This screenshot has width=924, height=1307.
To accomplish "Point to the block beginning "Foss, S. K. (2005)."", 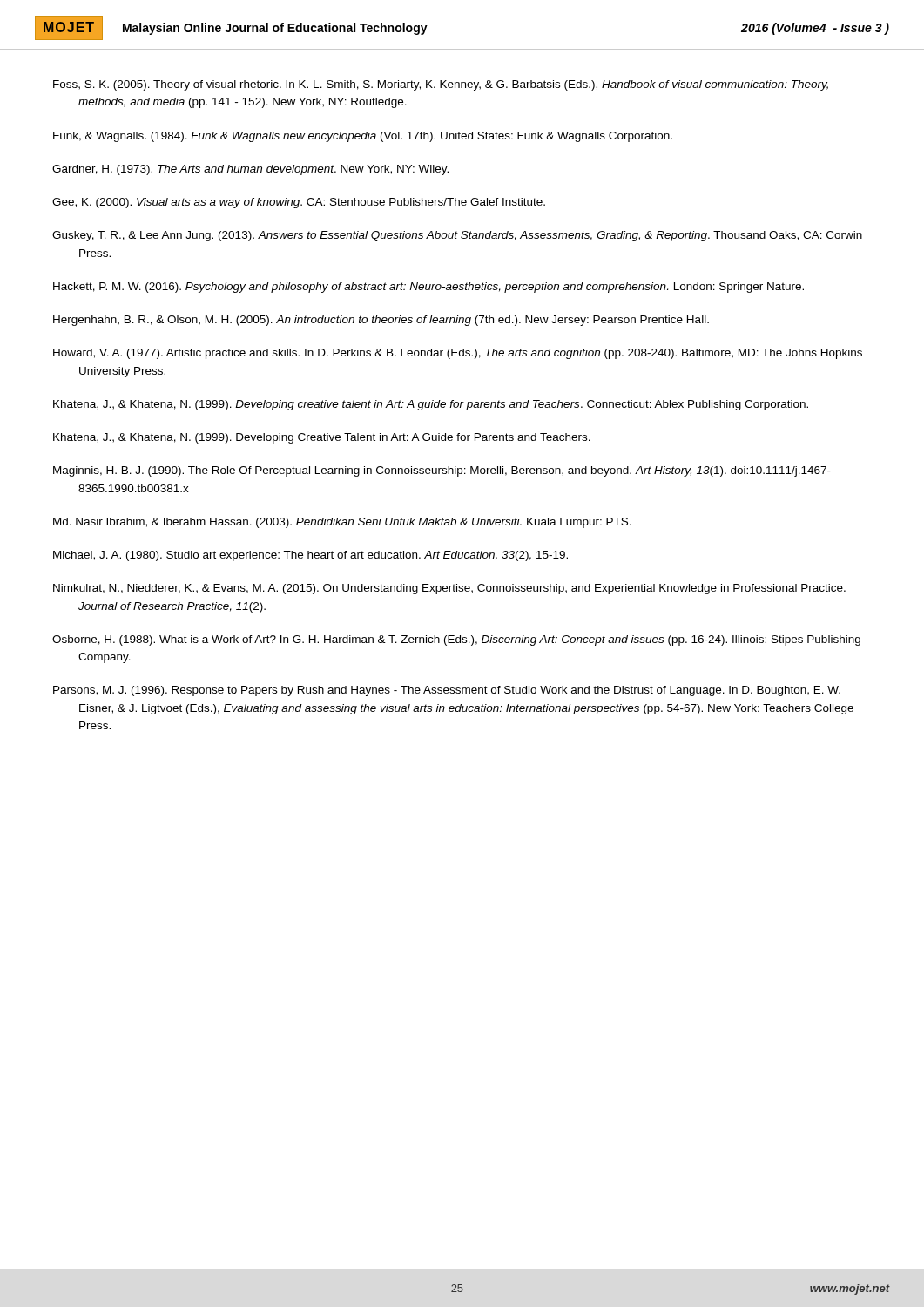I will coord(441,93).
